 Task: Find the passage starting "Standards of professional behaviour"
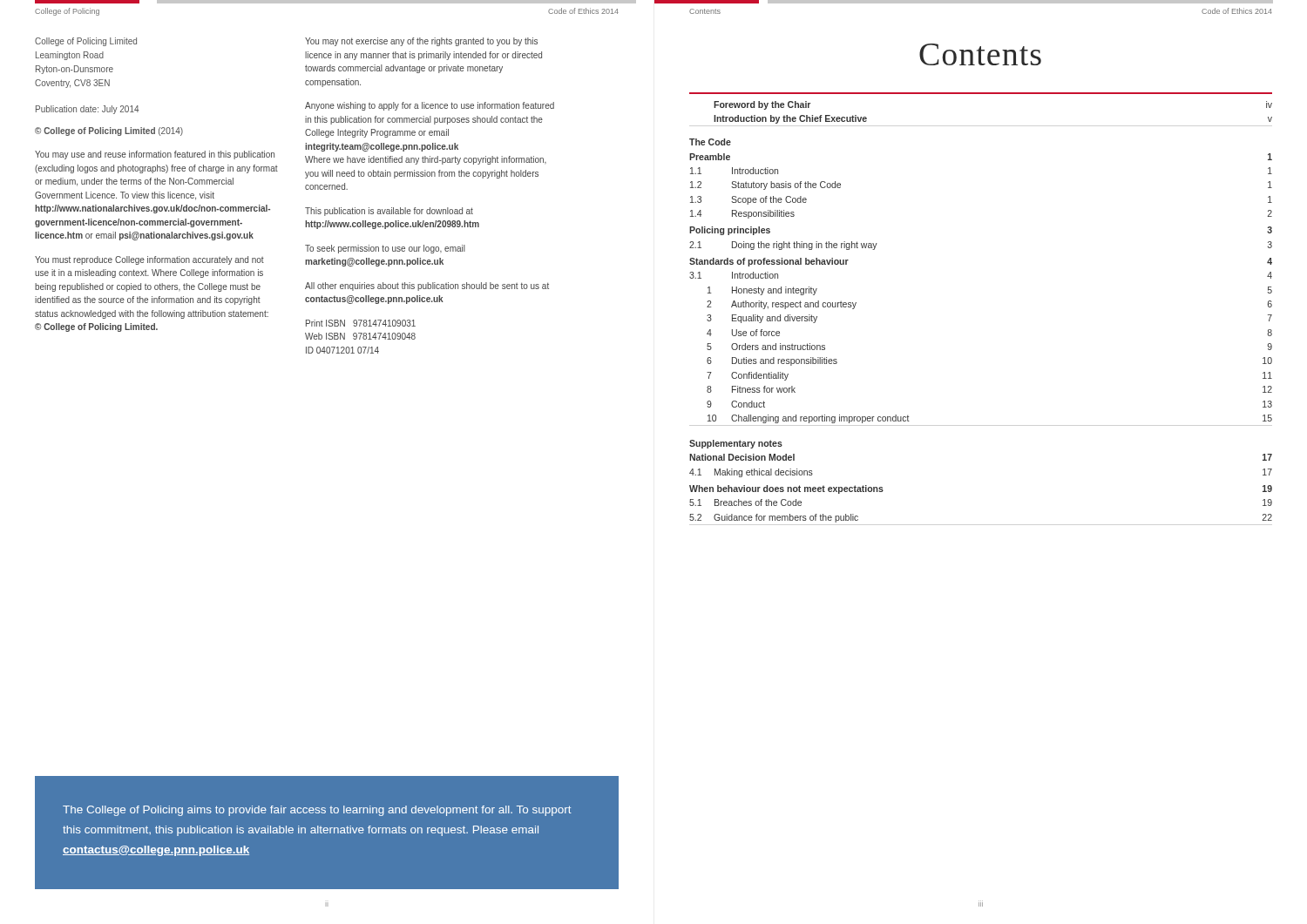point(769,261)
